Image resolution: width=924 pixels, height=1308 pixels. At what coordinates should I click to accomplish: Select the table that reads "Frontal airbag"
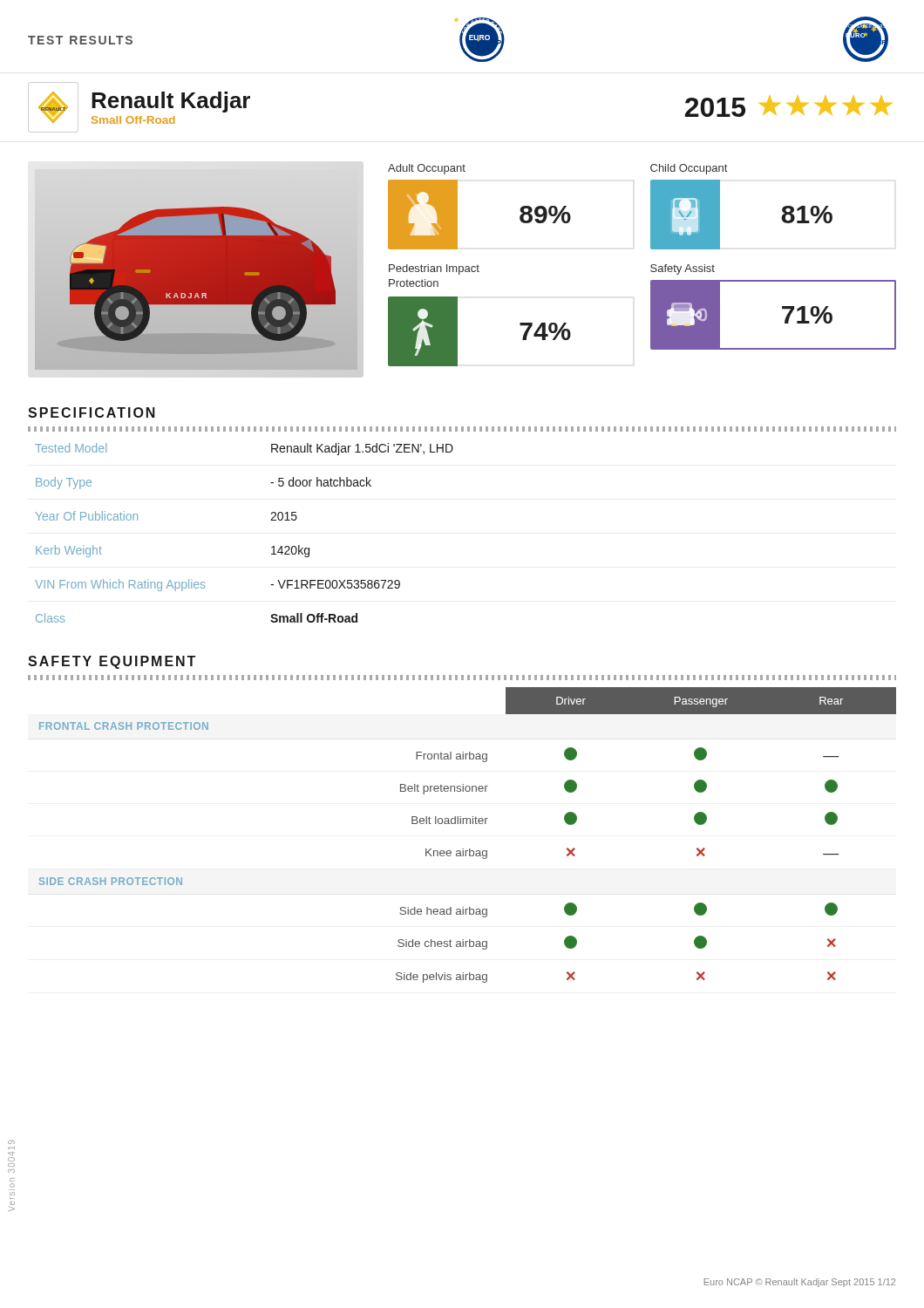(x=462, y=840)
